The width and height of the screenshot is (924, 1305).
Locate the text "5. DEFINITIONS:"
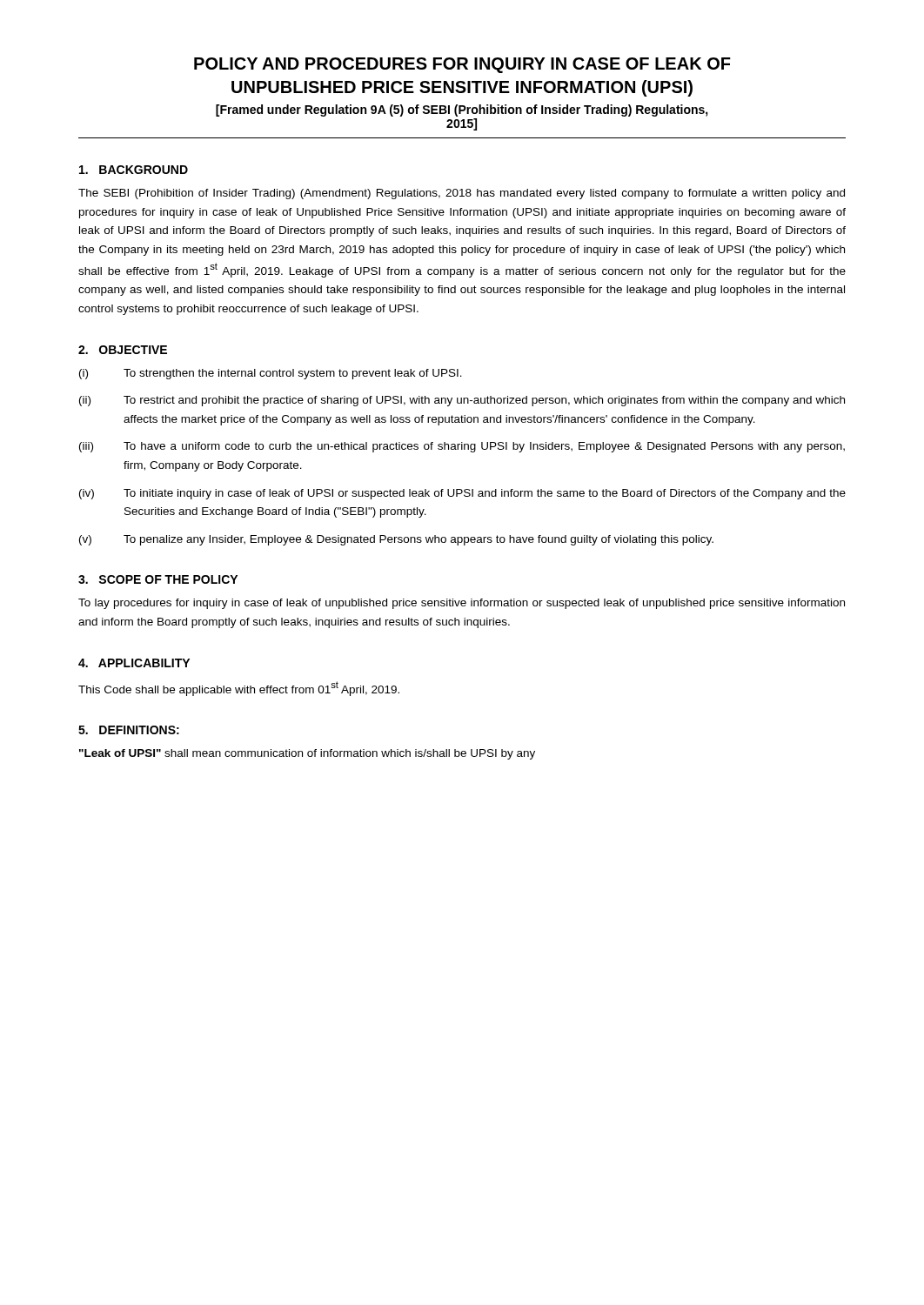(x=129, y=730)
